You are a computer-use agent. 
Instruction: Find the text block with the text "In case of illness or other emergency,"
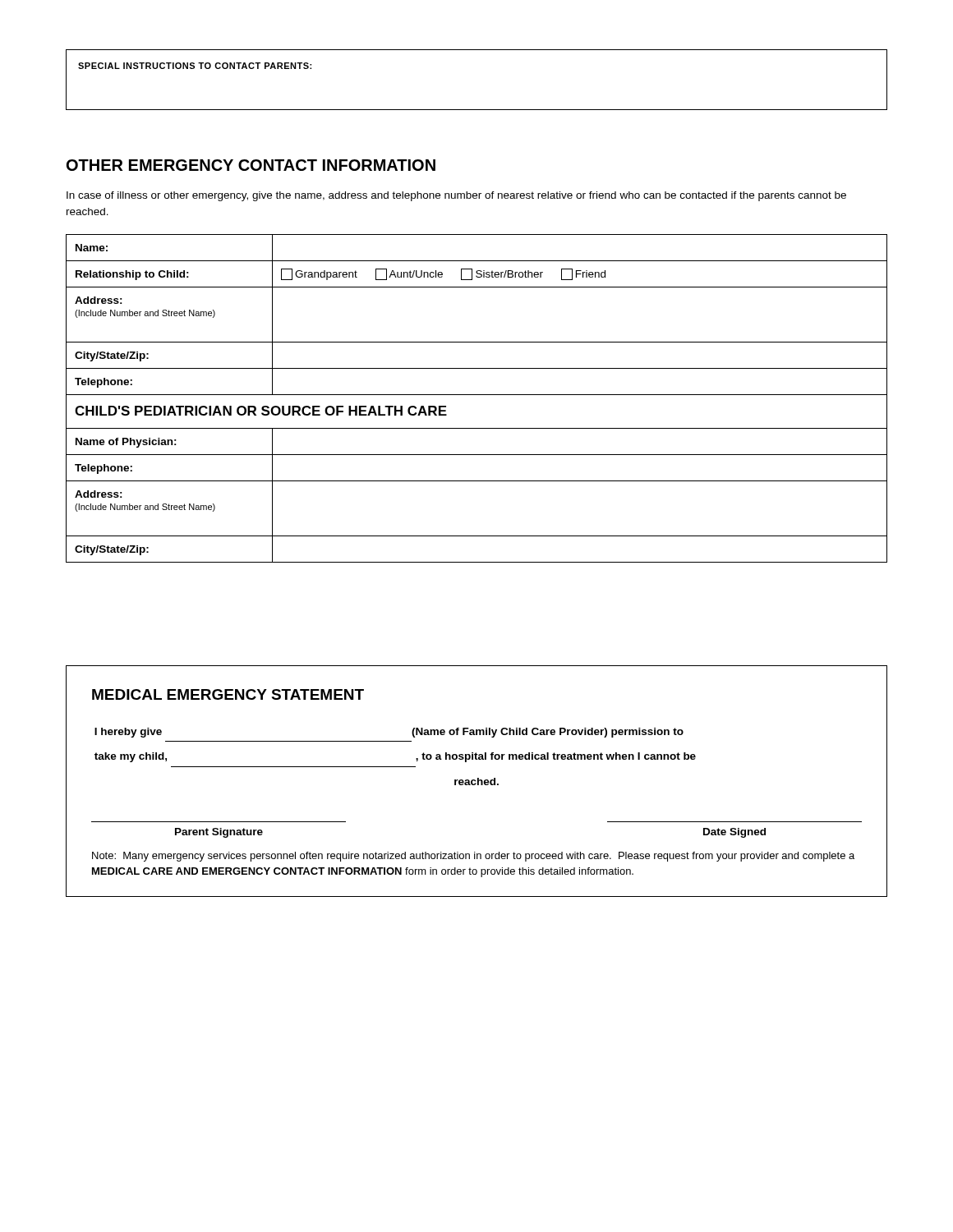456,203
